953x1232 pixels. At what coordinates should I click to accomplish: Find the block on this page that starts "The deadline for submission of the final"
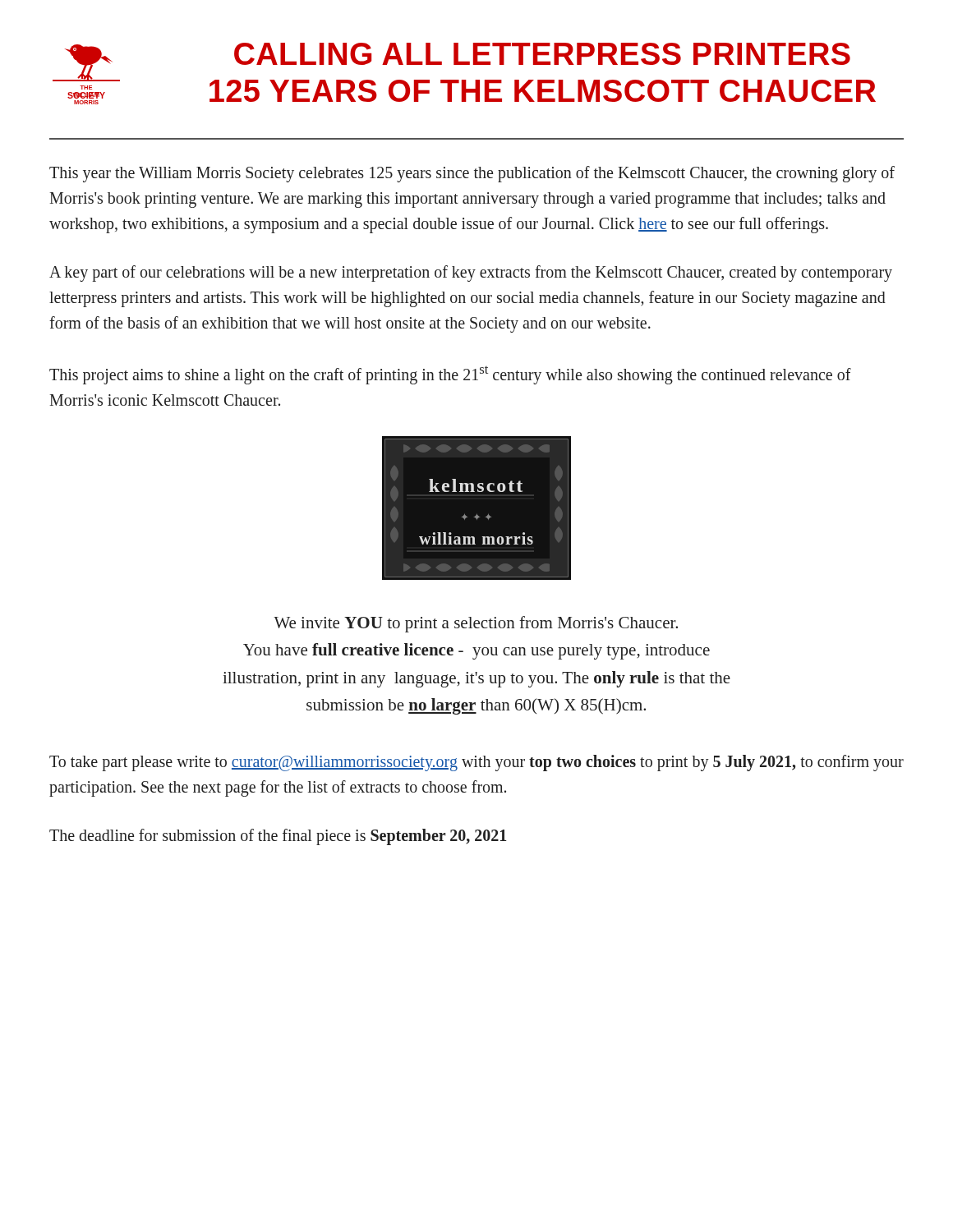[x=476, y=836]
